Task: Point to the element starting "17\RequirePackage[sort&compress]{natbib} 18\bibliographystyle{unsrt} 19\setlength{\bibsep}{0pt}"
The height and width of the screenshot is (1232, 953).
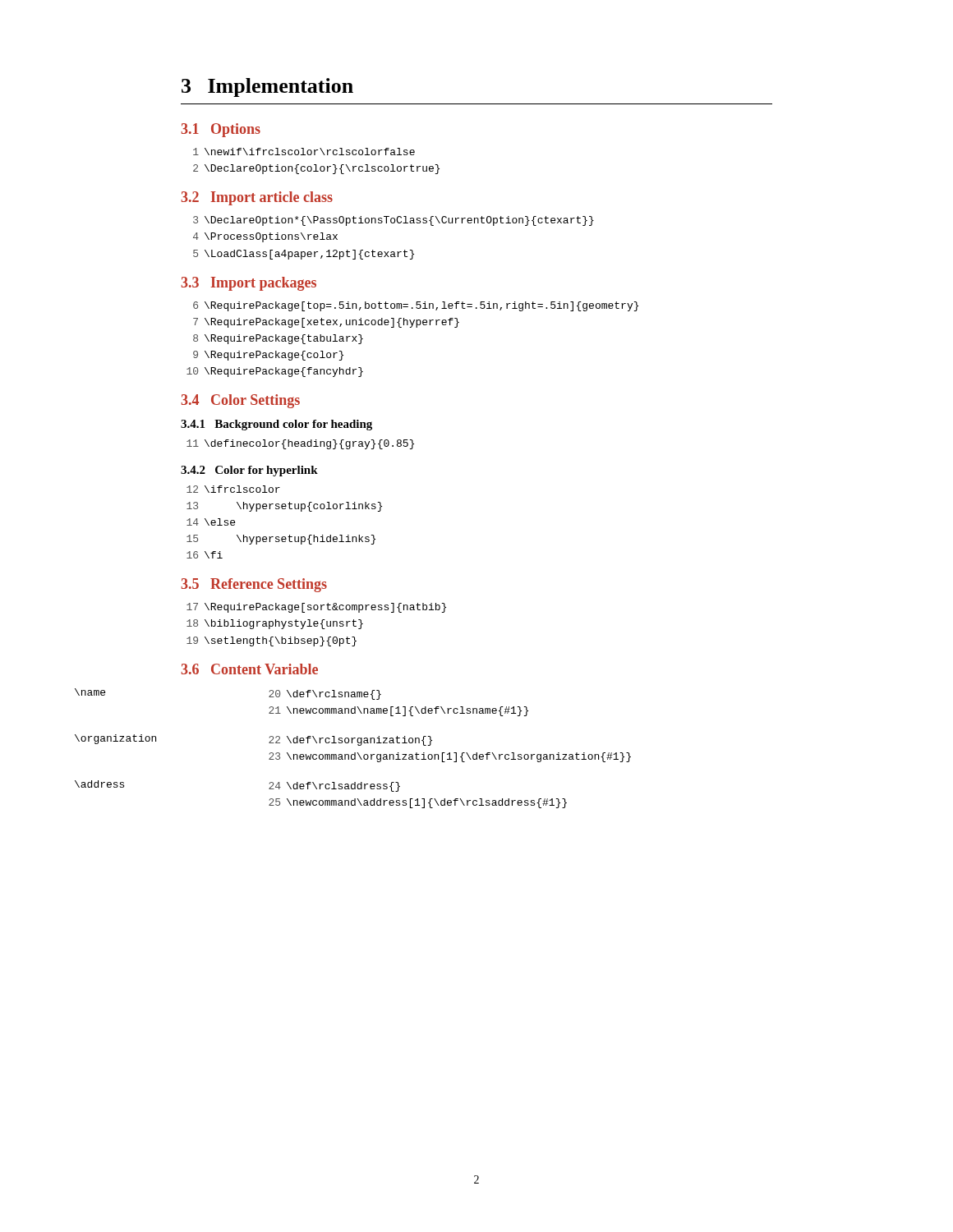Action: [316, 608]
